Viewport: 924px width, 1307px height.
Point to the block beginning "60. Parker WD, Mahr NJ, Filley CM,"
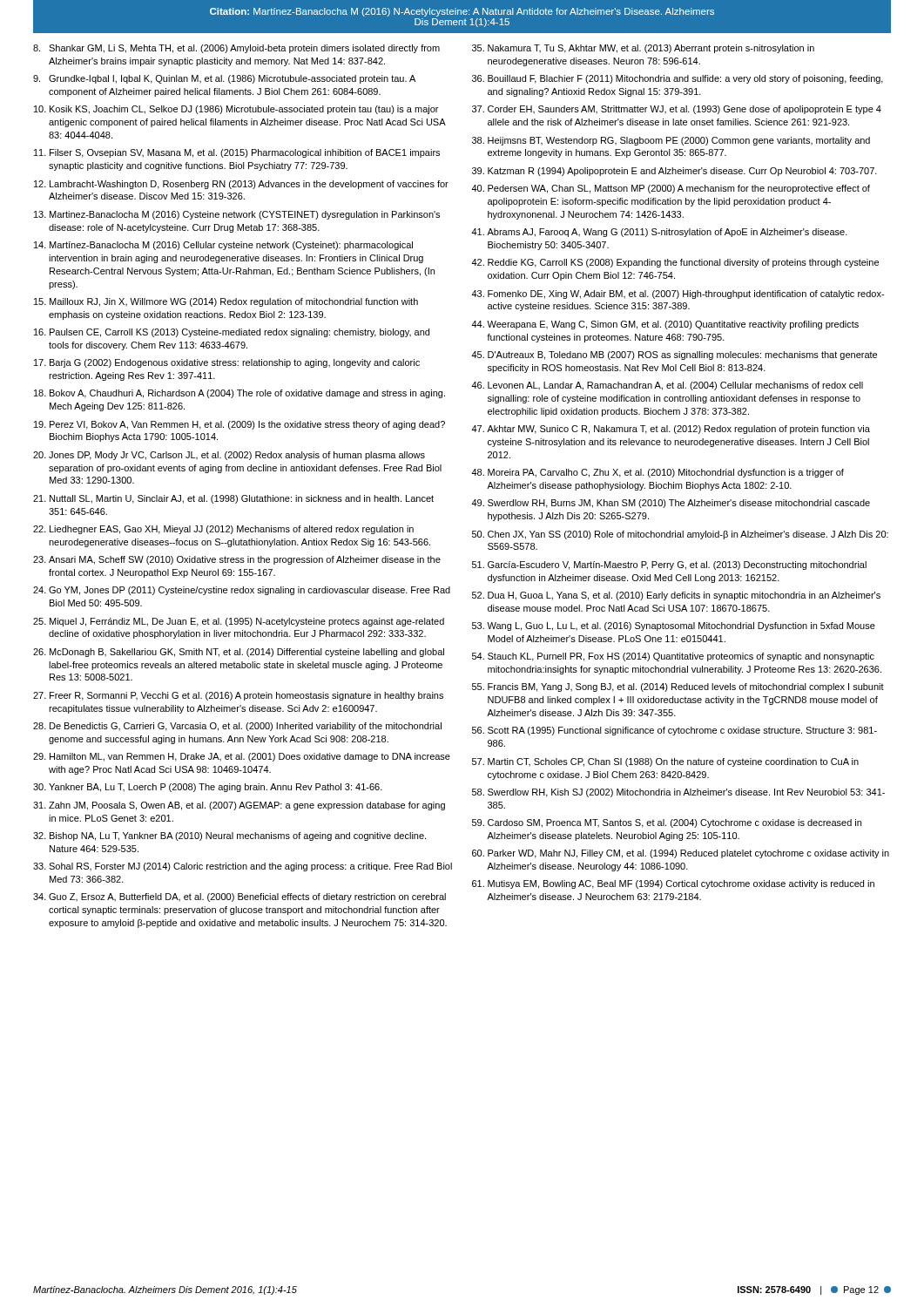click(681, 860)
